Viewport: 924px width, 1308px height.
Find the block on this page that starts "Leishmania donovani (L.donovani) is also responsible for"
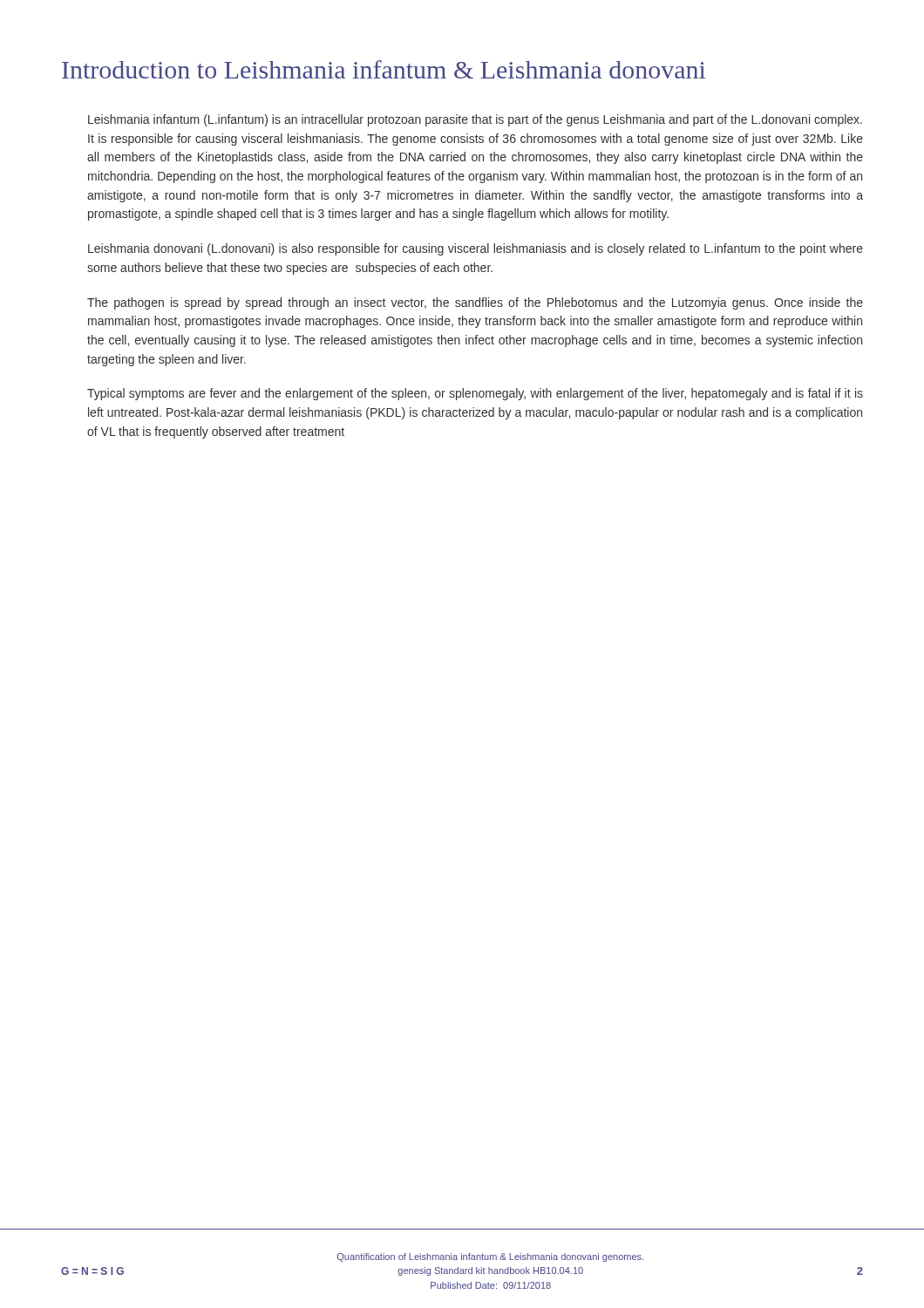pyautogui.click(x=475, y=258)
